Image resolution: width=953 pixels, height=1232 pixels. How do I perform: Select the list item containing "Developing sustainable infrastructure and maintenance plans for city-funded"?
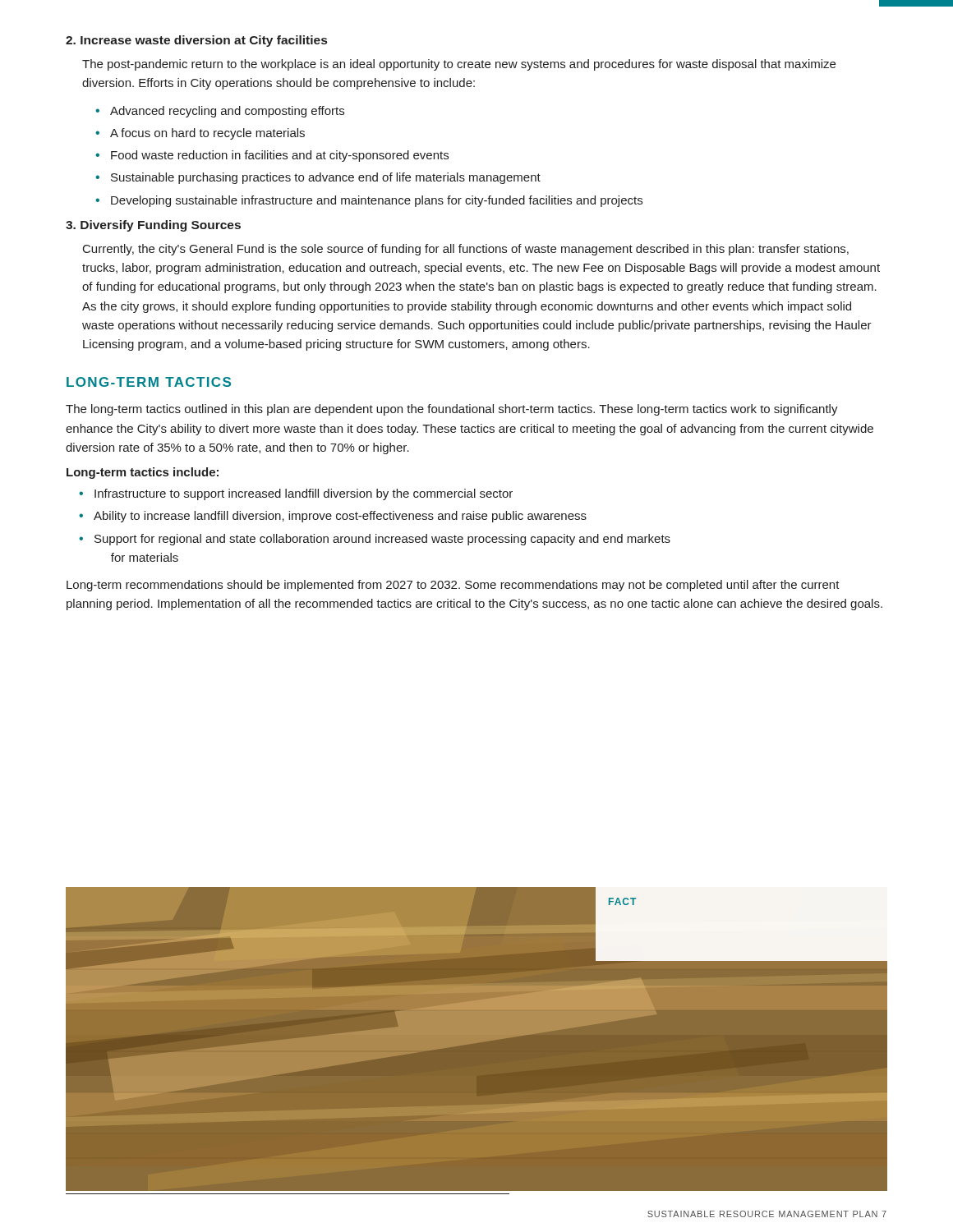[377, 200]
